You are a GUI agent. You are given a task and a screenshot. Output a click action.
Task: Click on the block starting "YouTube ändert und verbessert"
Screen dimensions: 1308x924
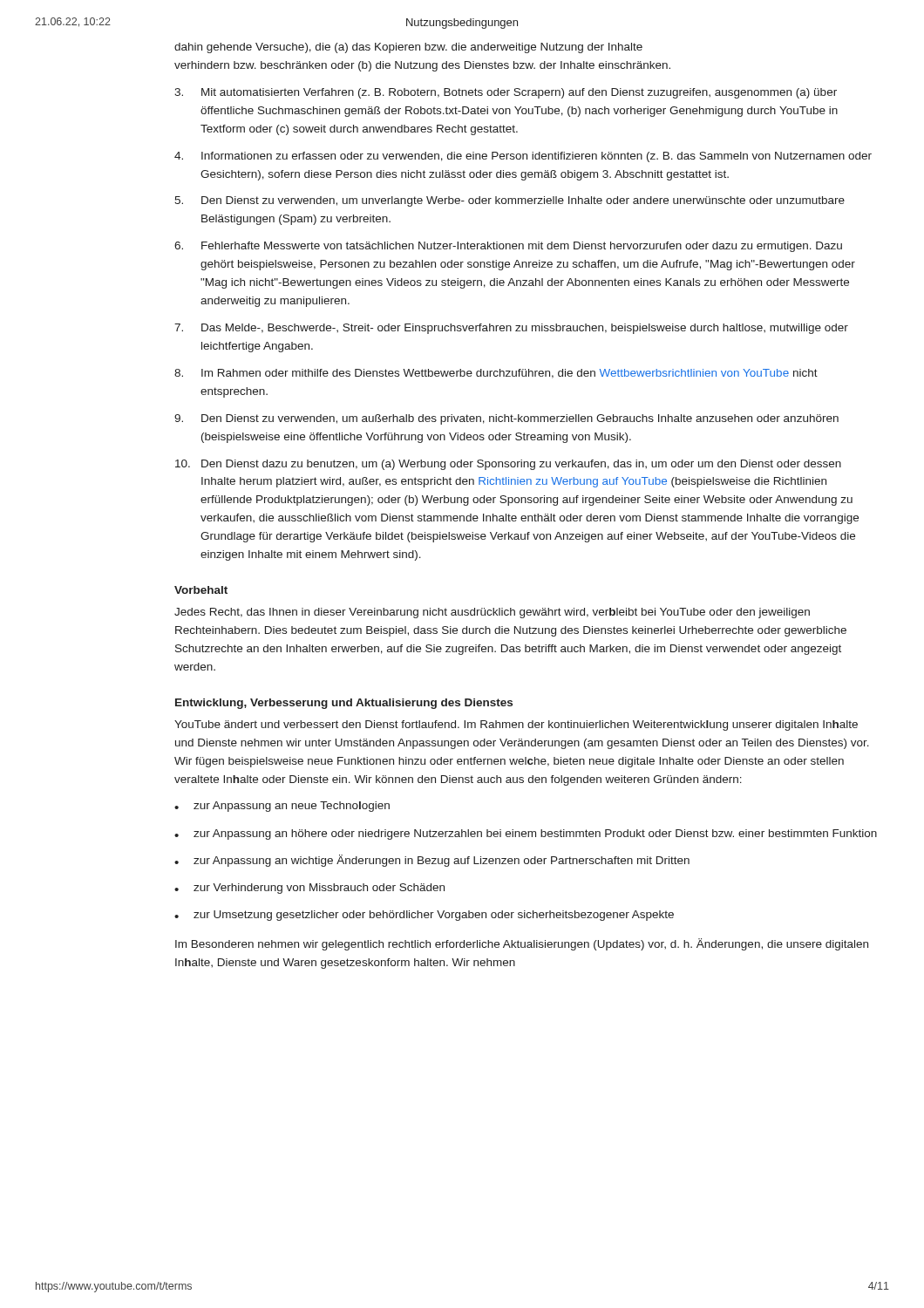tap(522, 751)
